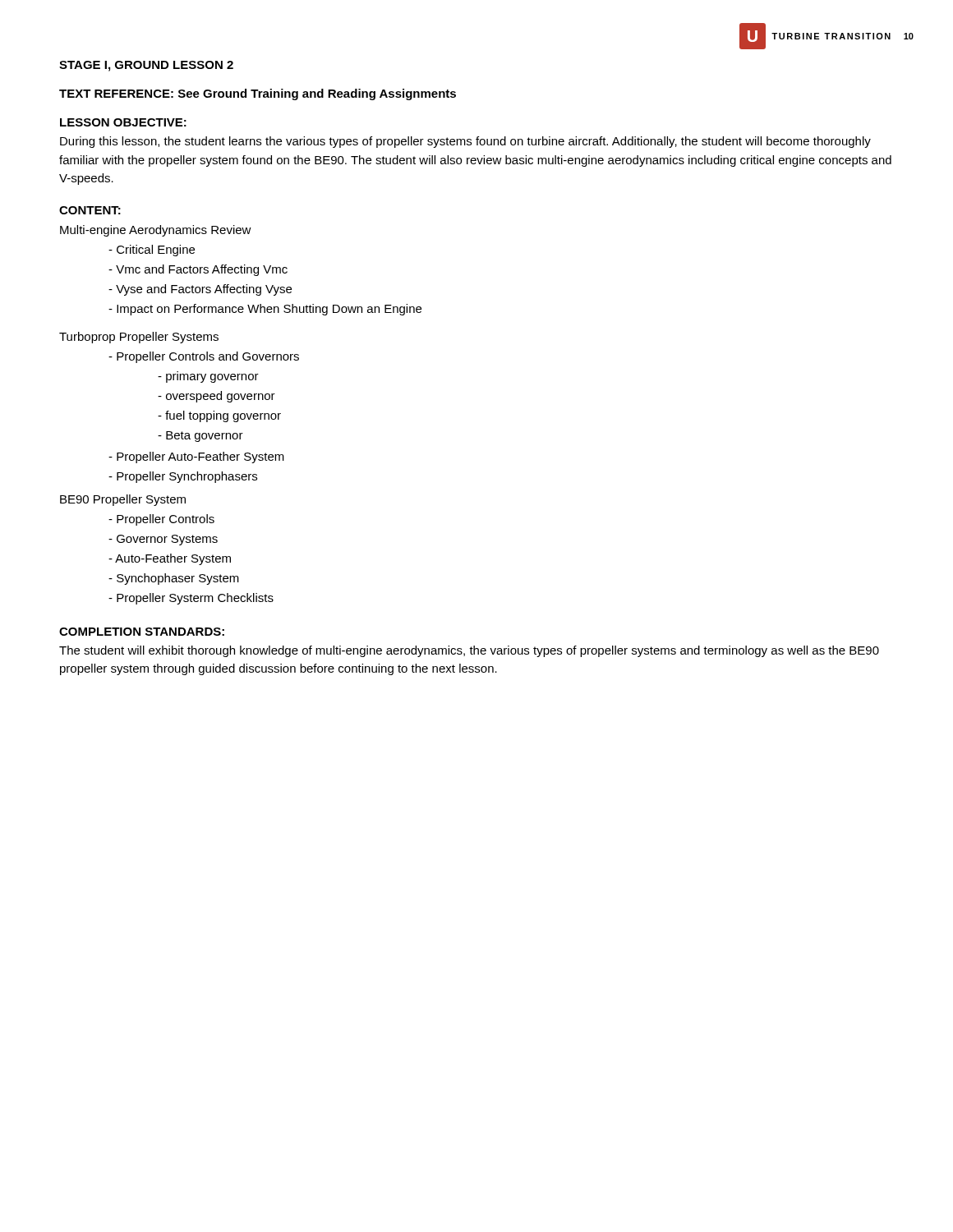Locate the block of text that opens with "The student will exhibit thorough knowledge of"

coord(469,659)
